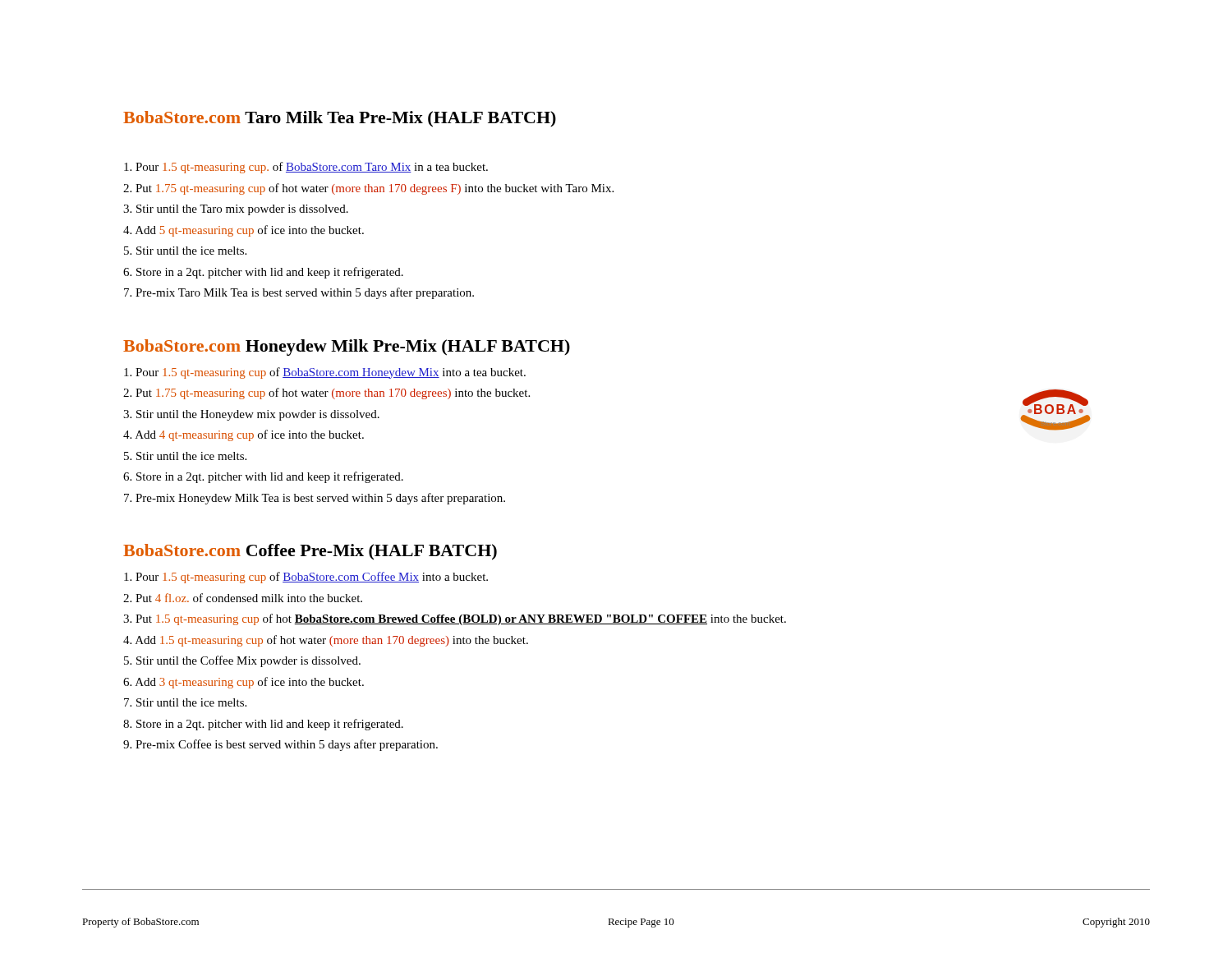The height and width of the screenshot is (953, 1232).
Task: Locate the element starting "5. Stir until the Coffee Mix"
Action: (242, 661)
